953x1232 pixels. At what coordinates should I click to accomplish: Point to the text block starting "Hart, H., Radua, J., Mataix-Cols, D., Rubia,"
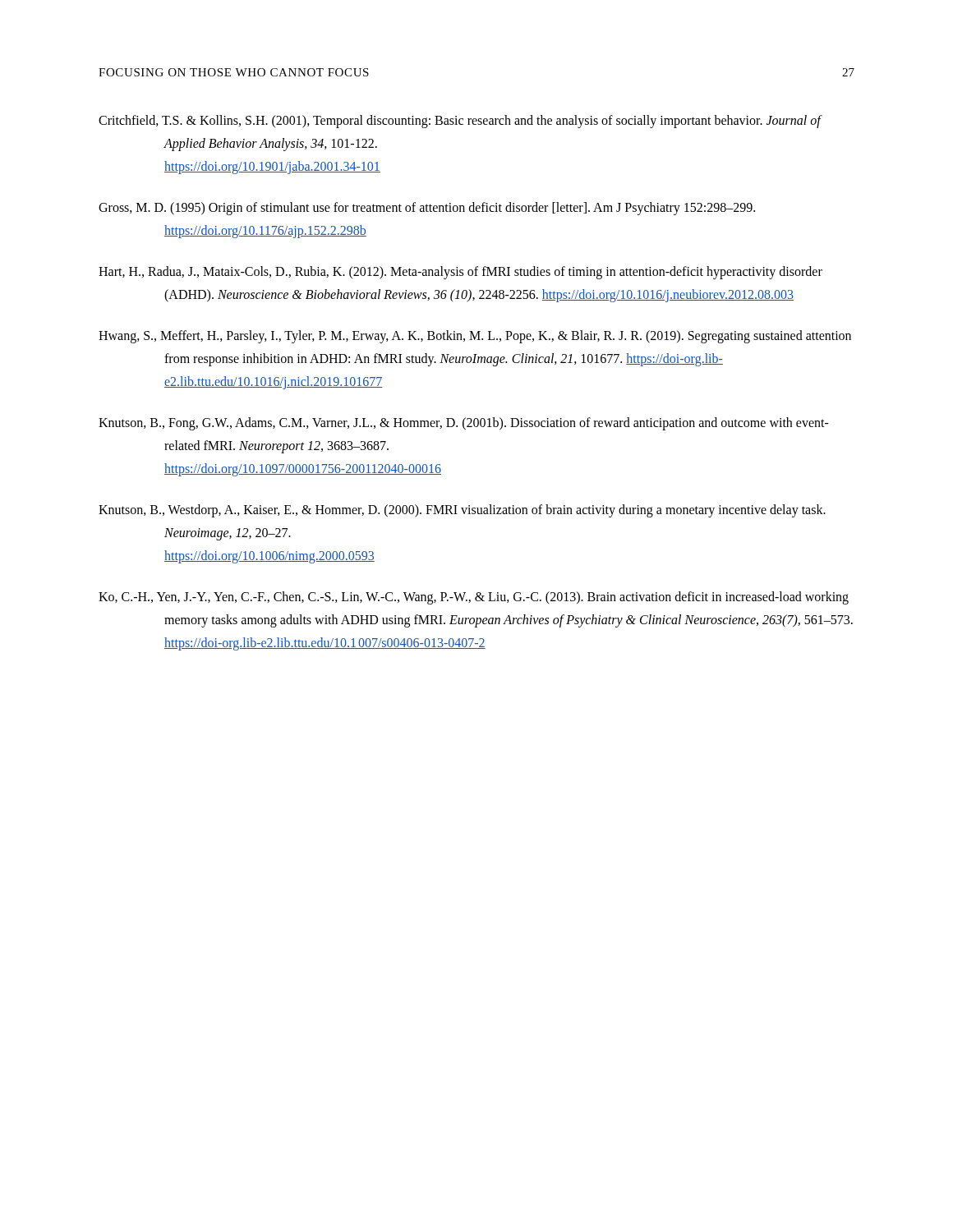460,283
